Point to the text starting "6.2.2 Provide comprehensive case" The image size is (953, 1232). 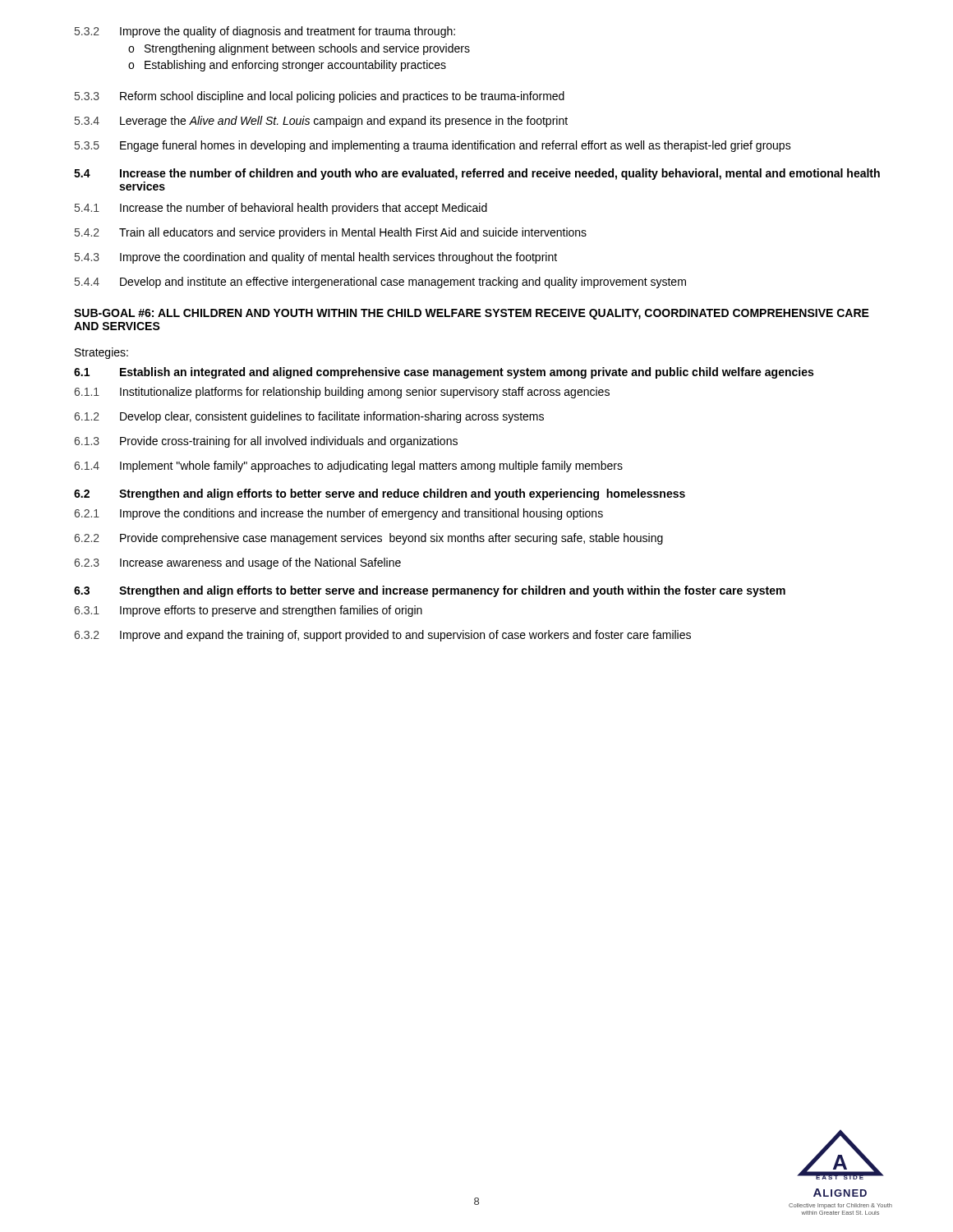(481, 538)
